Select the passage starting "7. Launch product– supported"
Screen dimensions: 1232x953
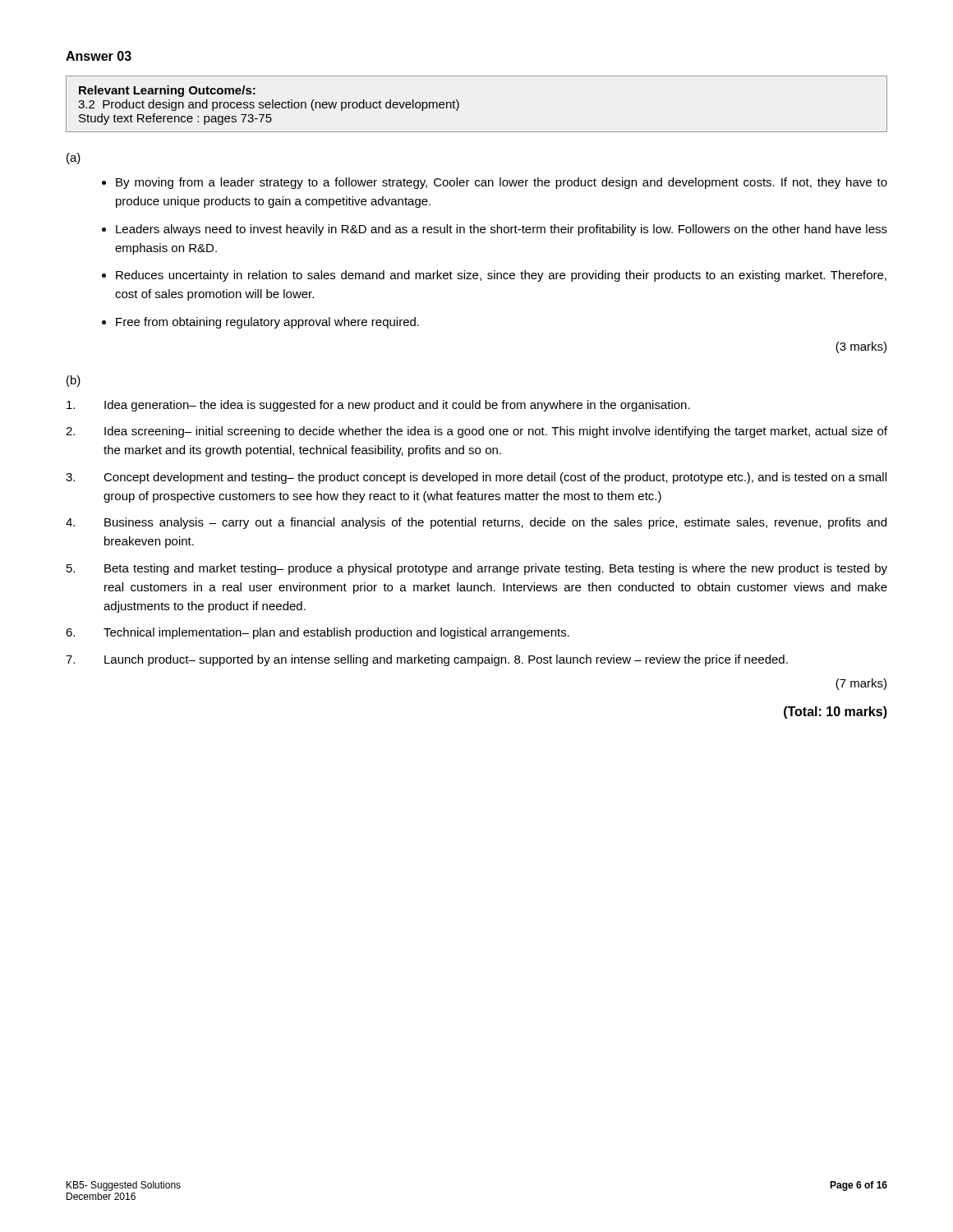pos(476,659)
